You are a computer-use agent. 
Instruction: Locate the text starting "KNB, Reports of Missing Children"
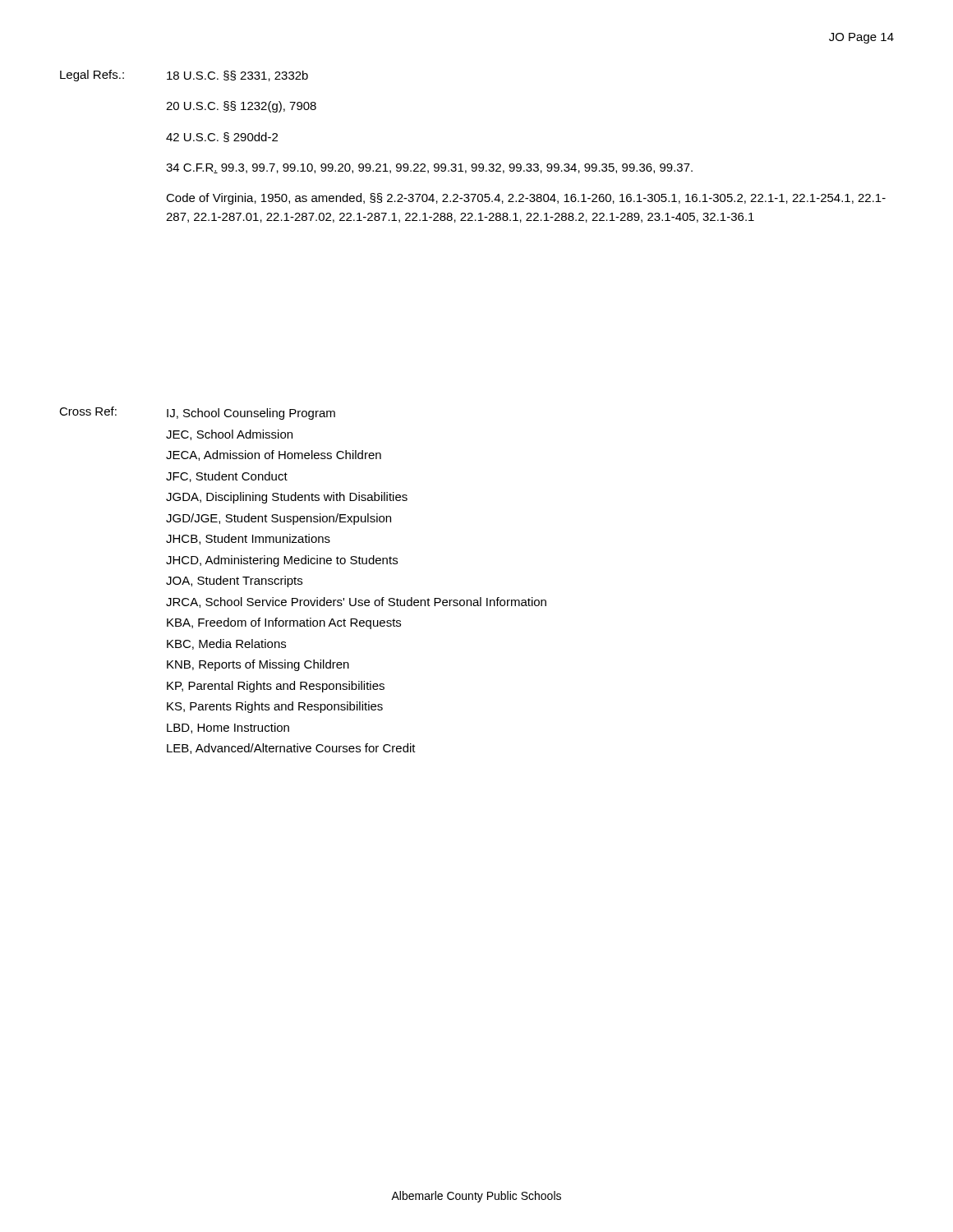click(258, 664)
